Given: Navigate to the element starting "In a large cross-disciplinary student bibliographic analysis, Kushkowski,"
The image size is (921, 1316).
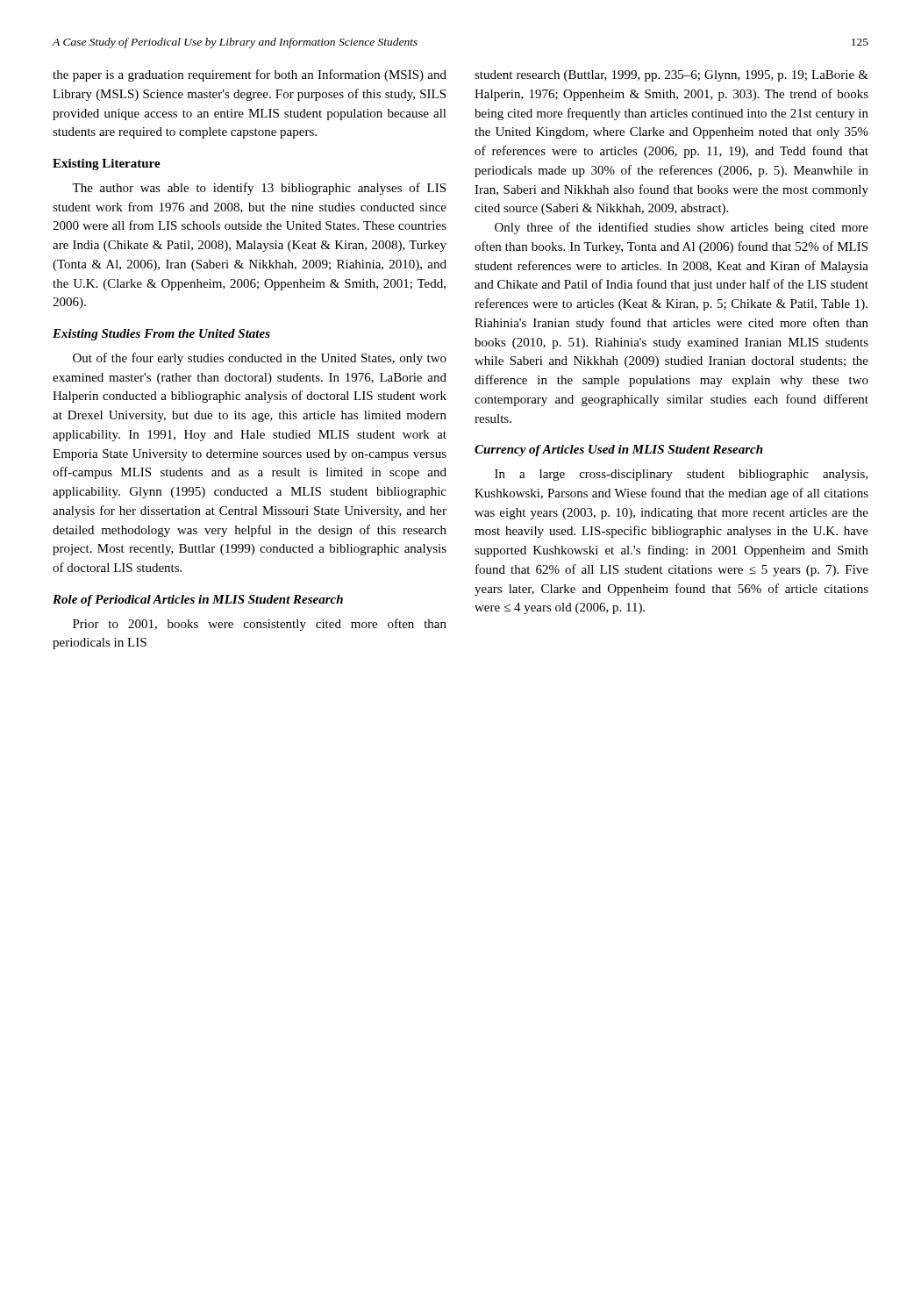Looking at the screenshot, I should coord(671,541).
